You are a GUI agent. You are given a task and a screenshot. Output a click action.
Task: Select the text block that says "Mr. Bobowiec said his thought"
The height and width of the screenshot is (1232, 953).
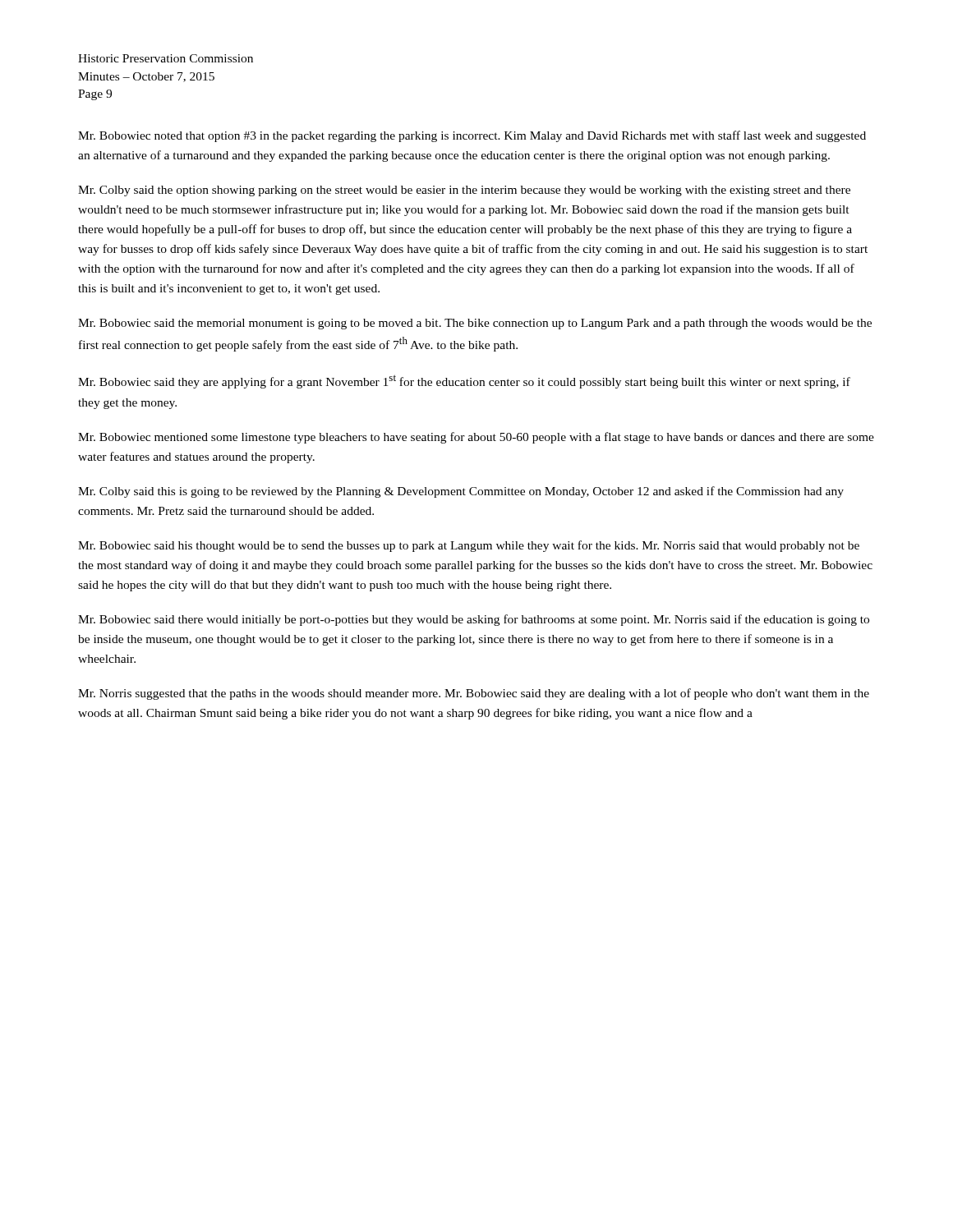pyautogui.click(x=475, y=564)
